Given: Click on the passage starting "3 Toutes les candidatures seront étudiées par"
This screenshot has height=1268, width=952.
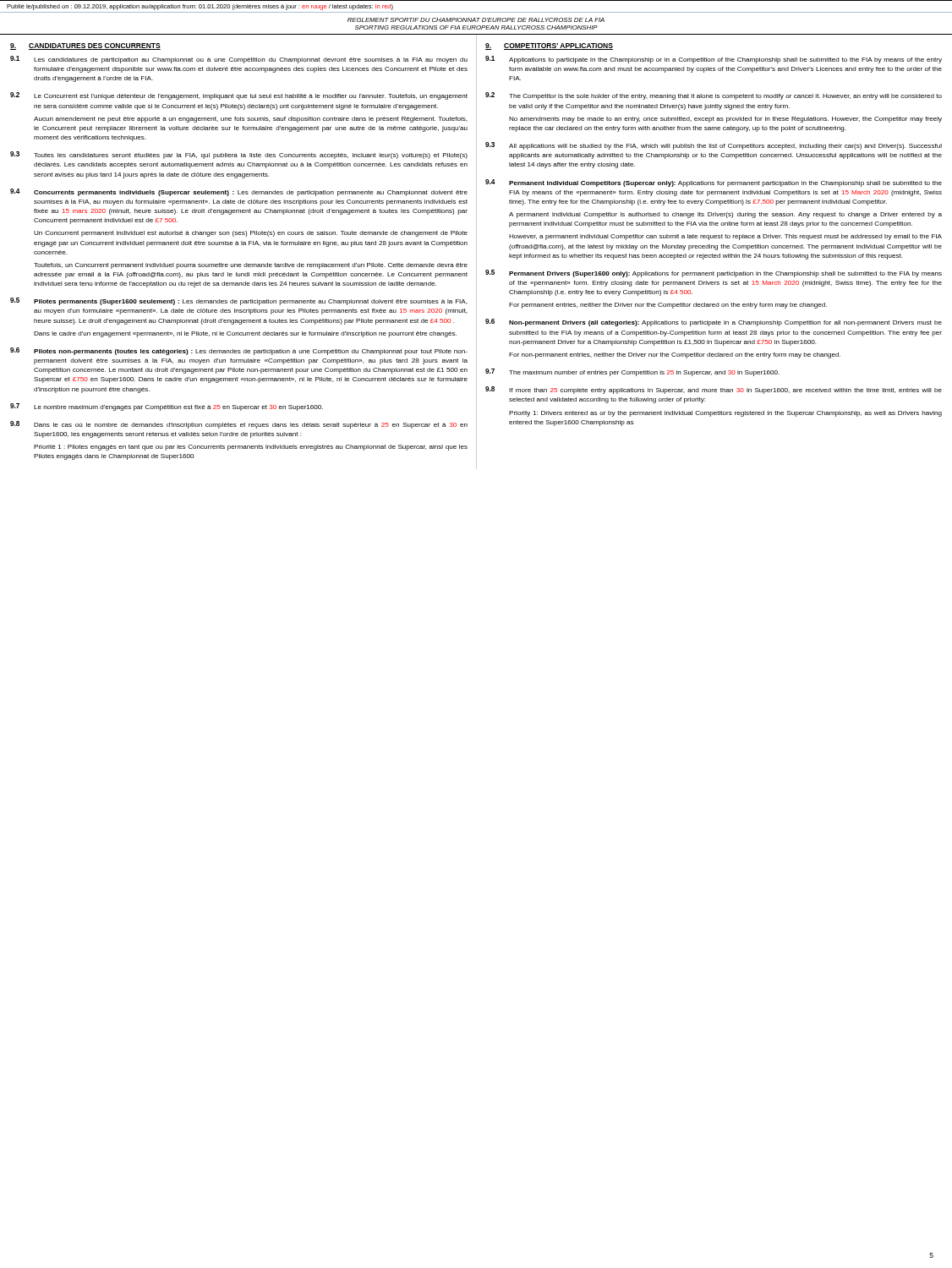Looking at the screenshot, I should (239, 166).
